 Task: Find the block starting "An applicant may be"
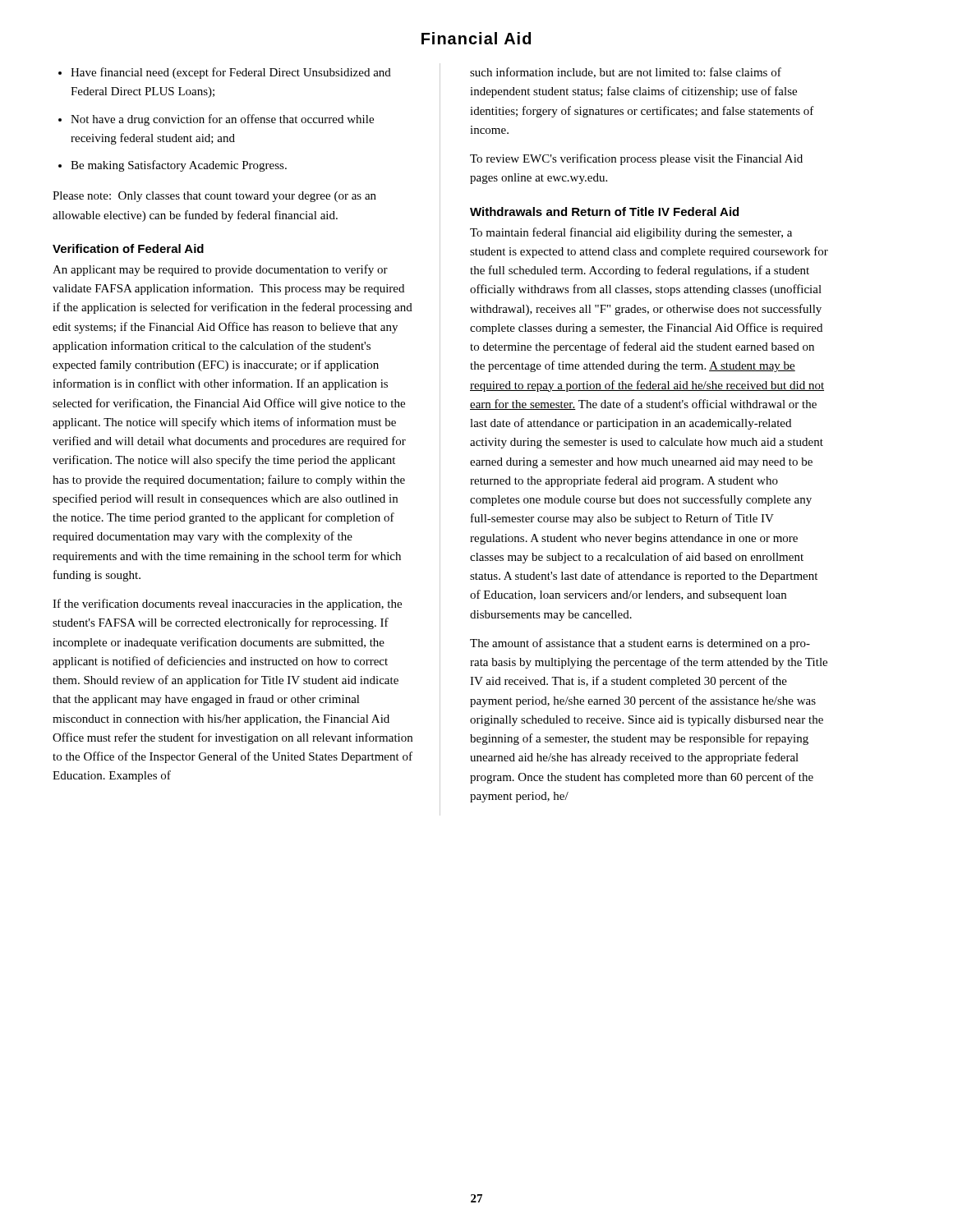pyautogui.click(x=232, y=422)
